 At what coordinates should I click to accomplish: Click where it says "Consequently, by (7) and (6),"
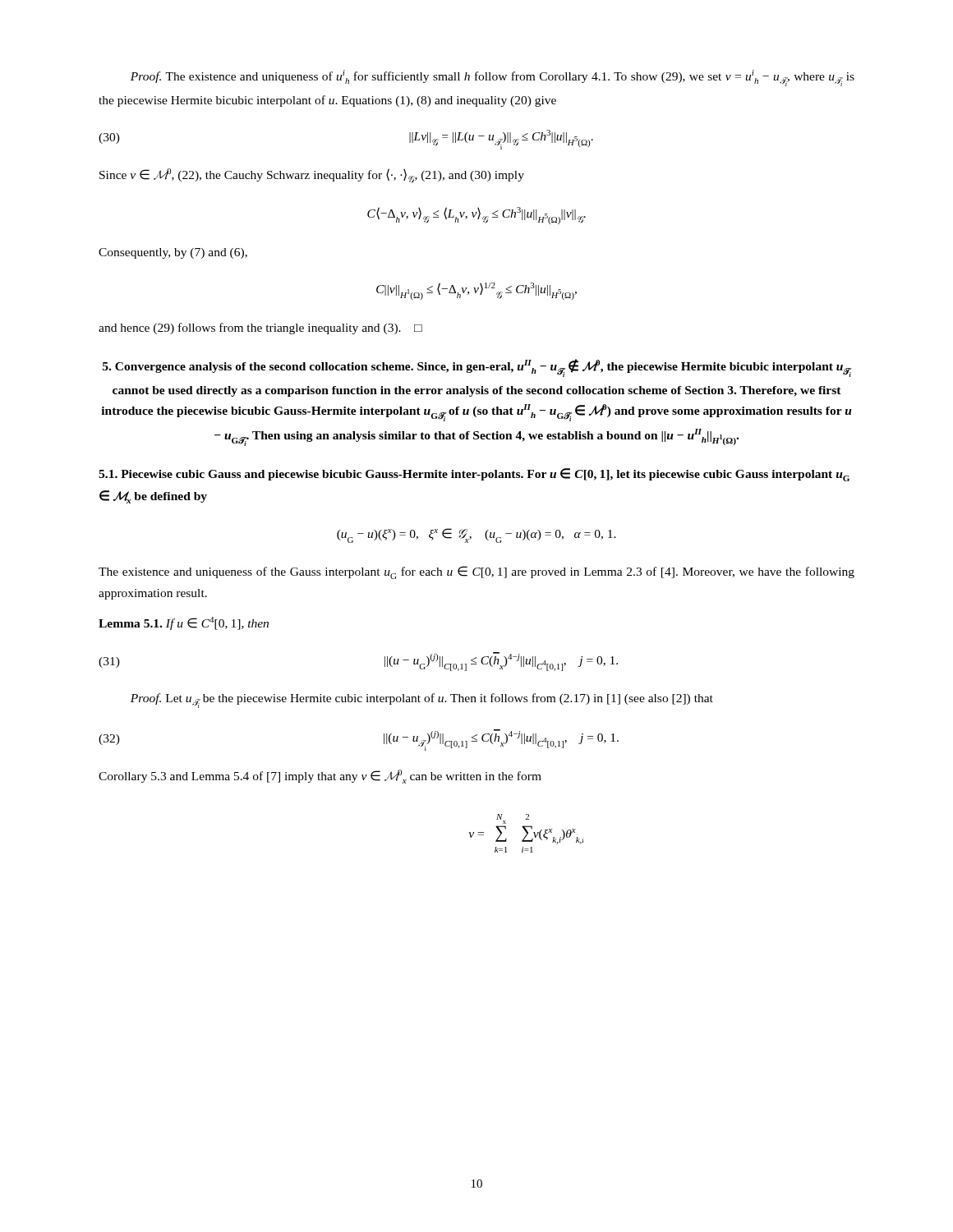coord(173,253)
